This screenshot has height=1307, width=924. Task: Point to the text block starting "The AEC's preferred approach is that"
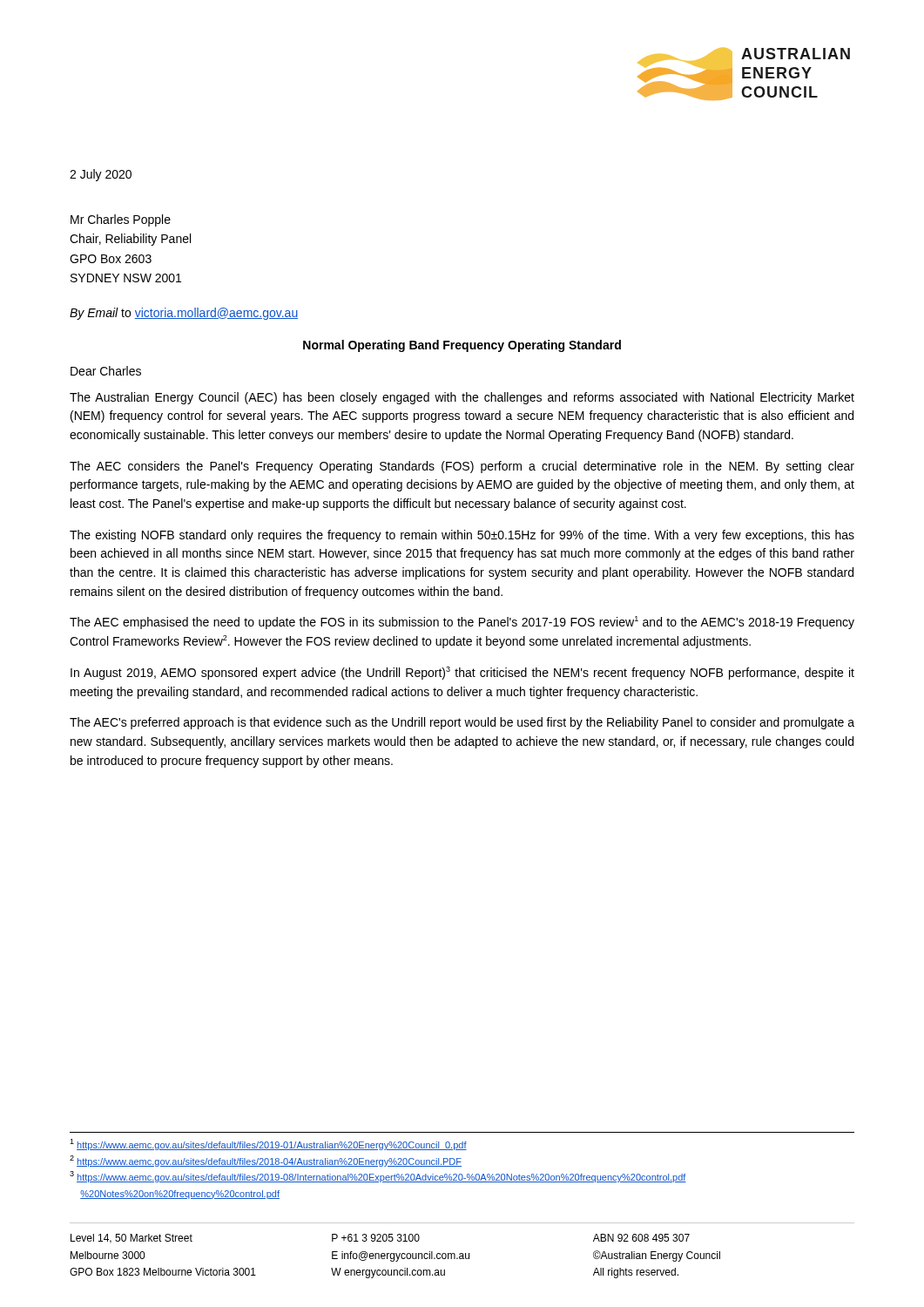(462, 741)
